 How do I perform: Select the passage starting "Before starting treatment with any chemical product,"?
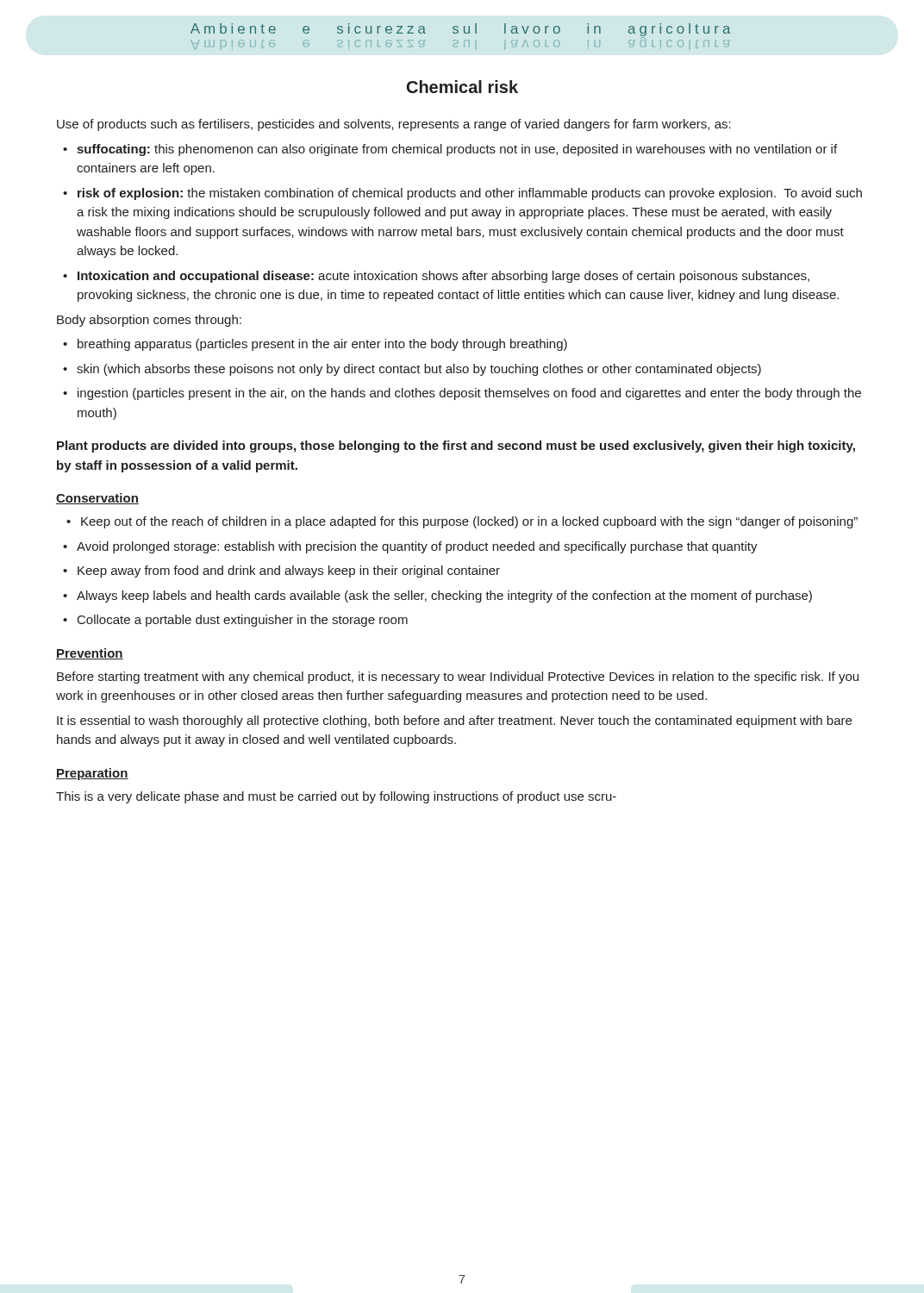point(458,685)
